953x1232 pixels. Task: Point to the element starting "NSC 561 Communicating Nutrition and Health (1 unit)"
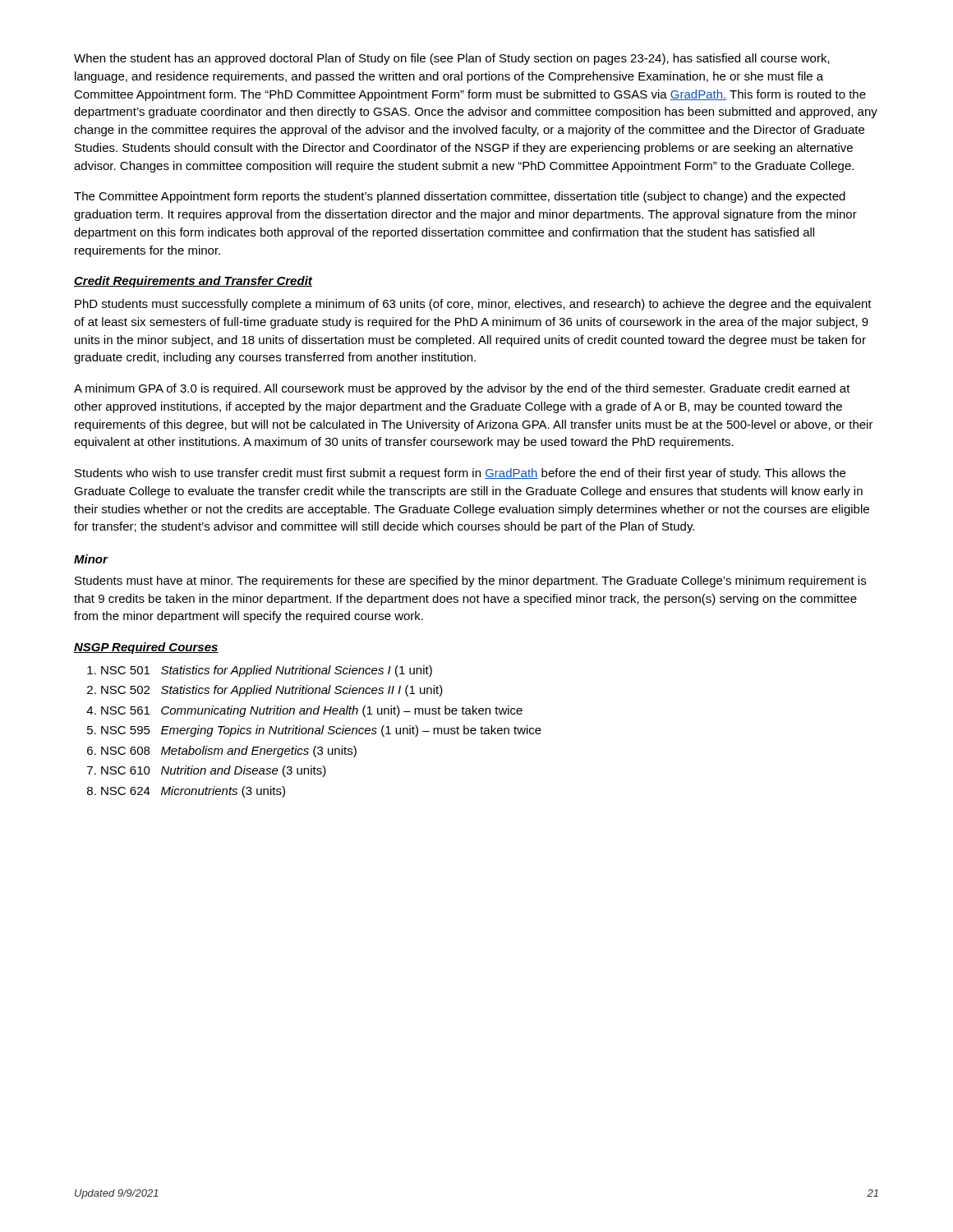[x=490, y=710]
